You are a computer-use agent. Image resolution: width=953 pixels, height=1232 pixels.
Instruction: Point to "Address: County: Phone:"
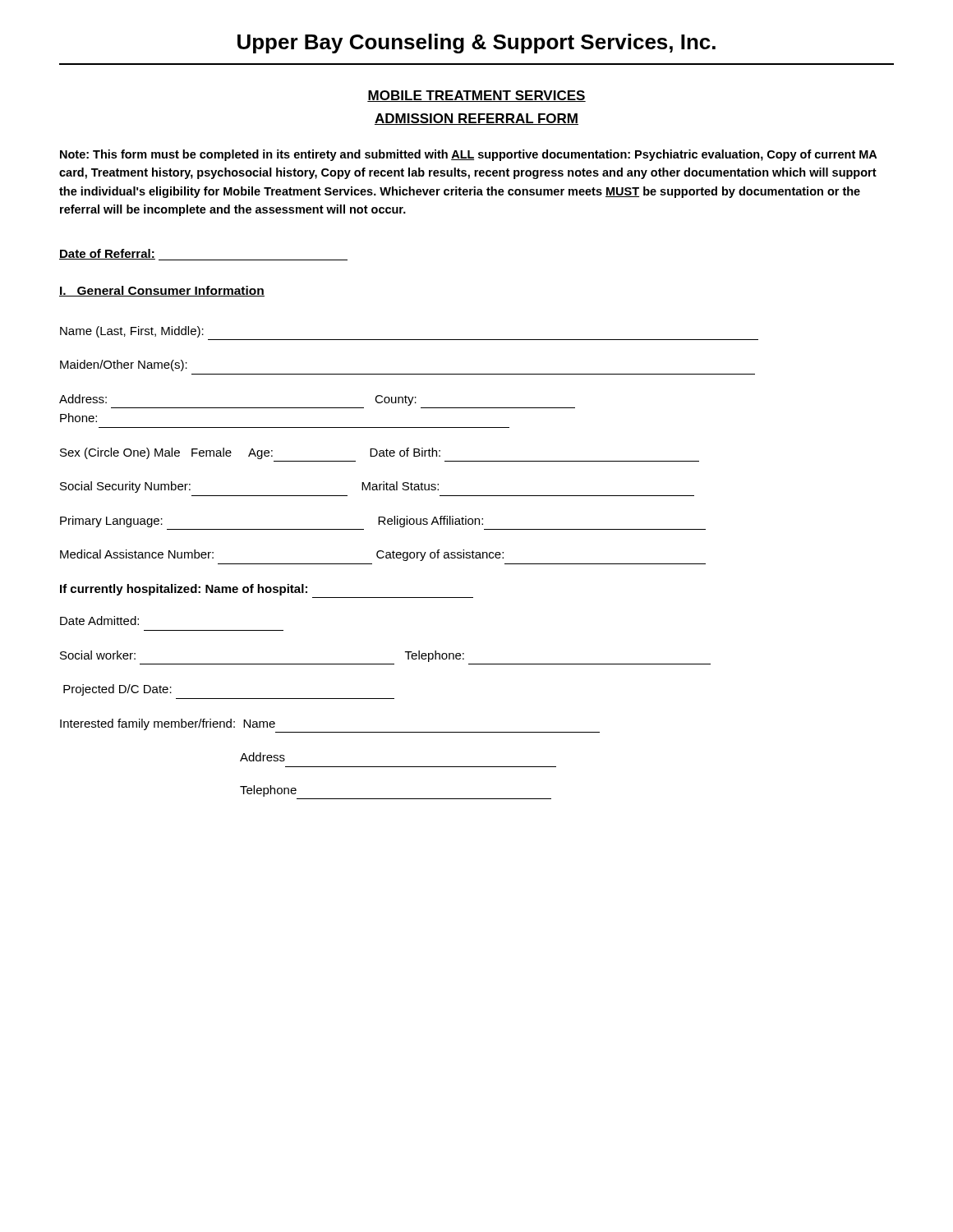click(x=317, y=408)
